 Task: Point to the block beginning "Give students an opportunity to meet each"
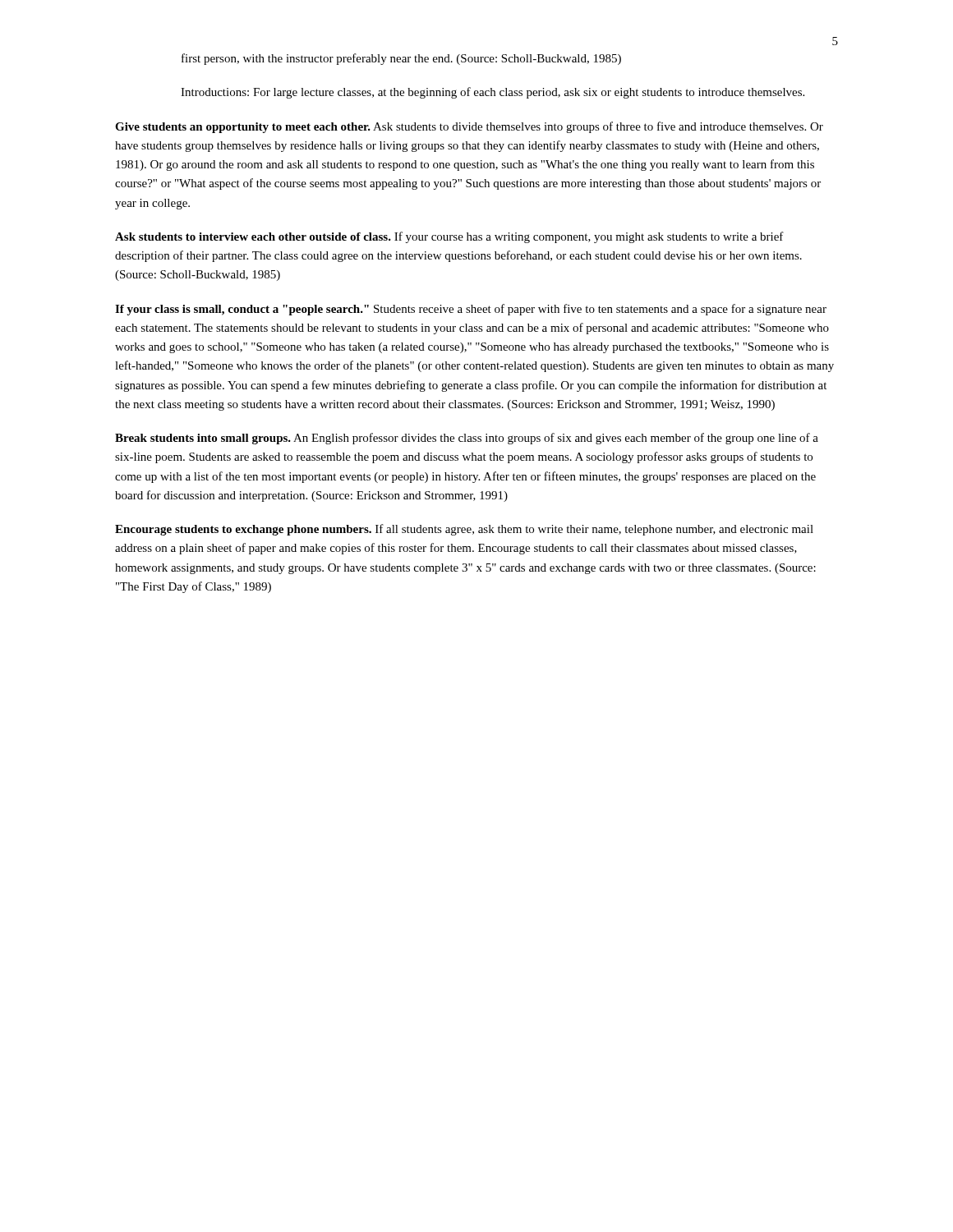pyautogui.click(x=469, y=164)
